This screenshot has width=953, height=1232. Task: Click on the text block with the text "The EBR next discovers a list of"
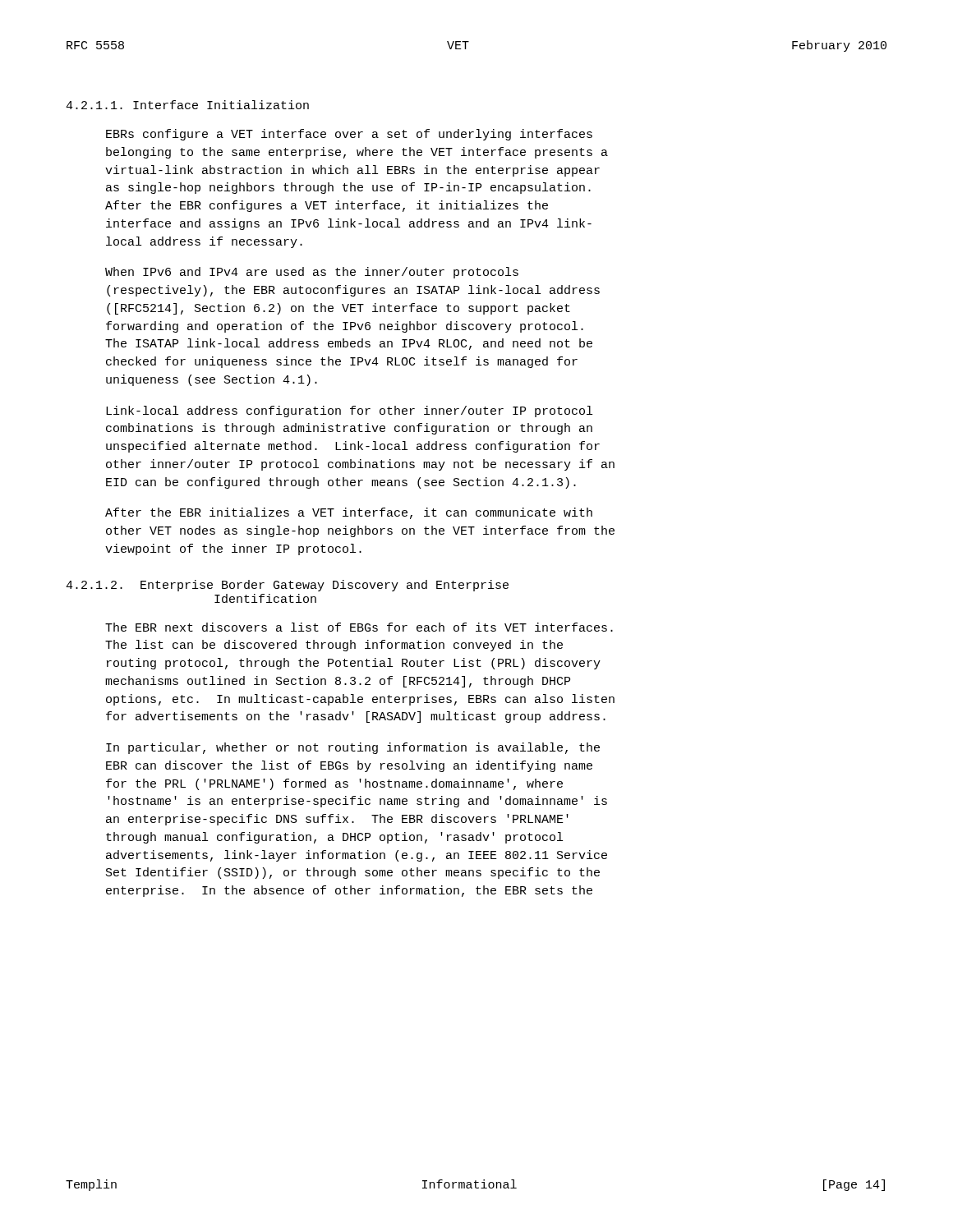click(360, 673)
